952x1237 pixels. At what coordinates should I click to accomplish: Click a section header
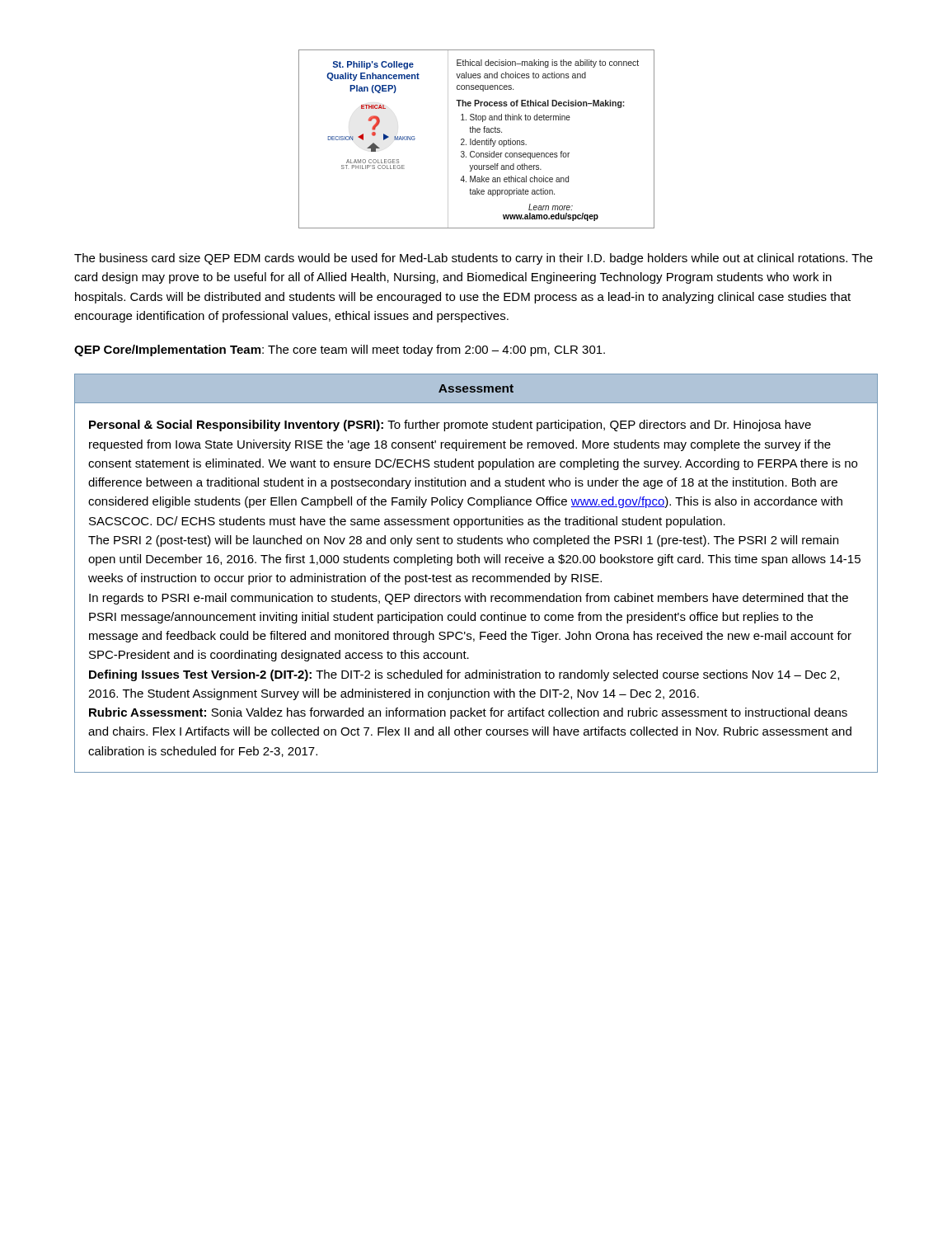pos(476,388)
